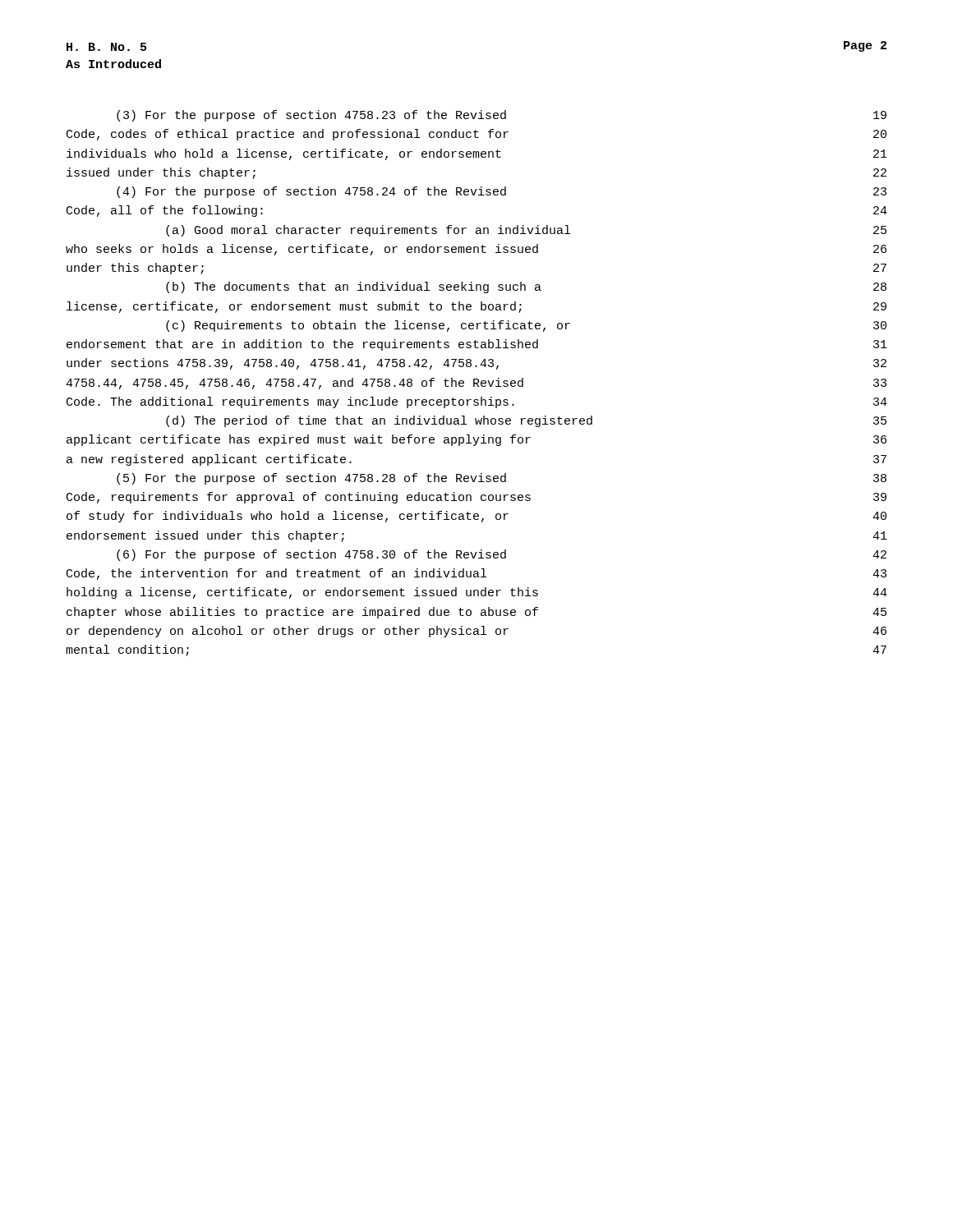Where is the passage that starts "(5) For the purpose"?
This screenshot has height=1232, width=953.
[476, 508]
